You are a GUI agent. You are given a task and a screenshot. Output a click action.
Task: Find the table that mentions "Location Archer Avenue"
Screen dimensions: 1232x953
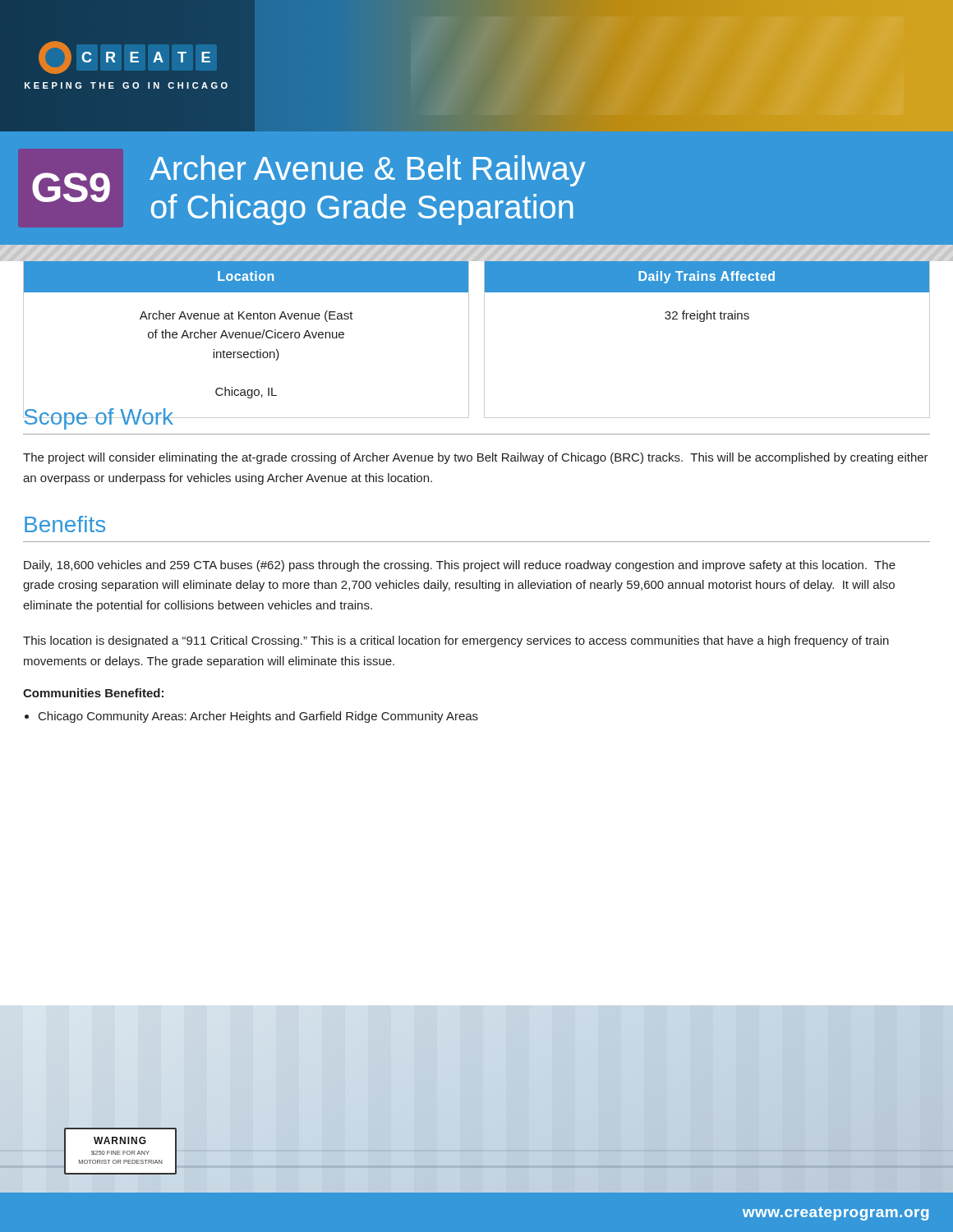pyautogui.click(x=476, y=340)
